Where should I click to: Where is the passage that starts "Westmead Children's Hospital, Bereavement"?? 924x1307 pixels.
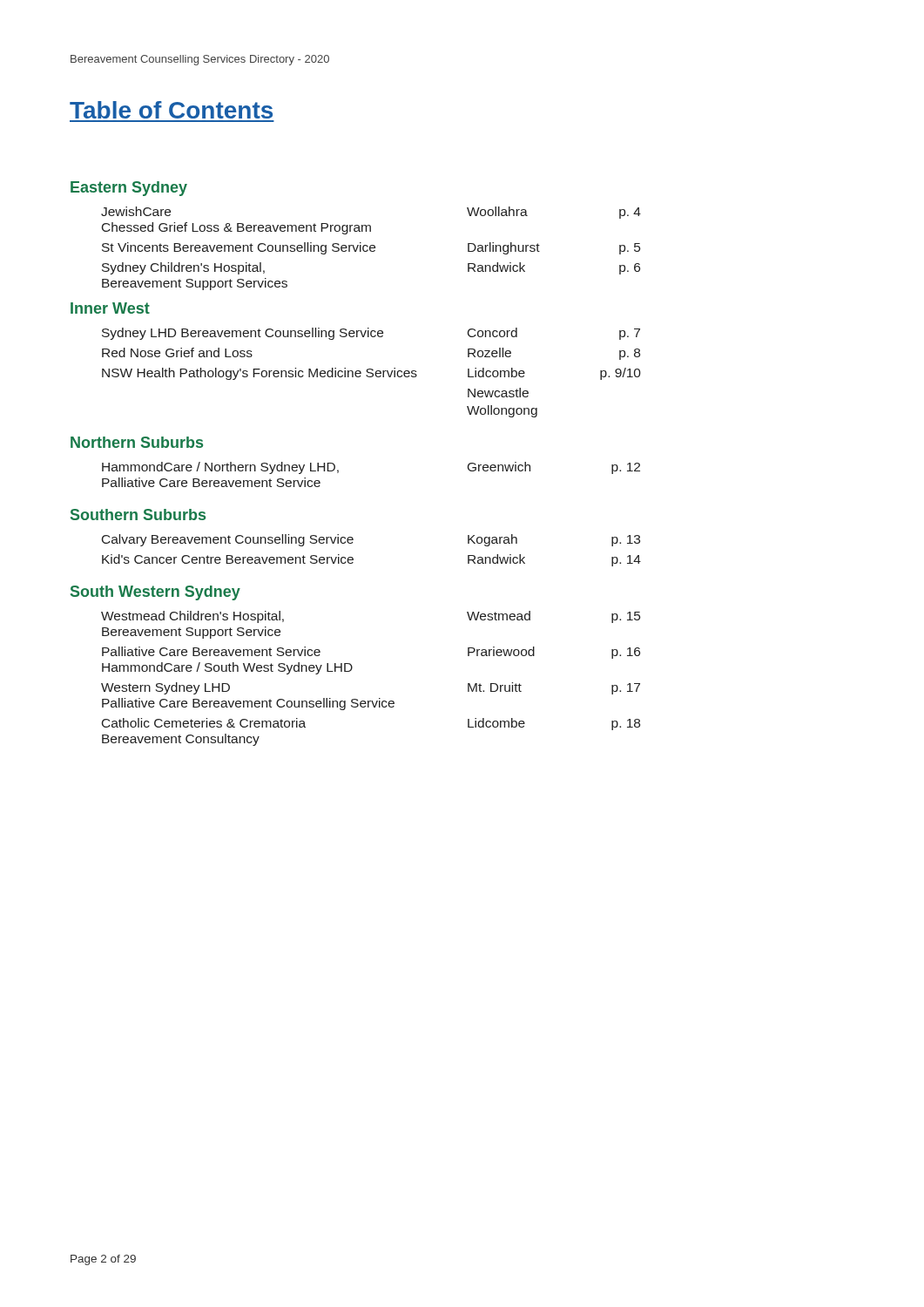[190, 616]
